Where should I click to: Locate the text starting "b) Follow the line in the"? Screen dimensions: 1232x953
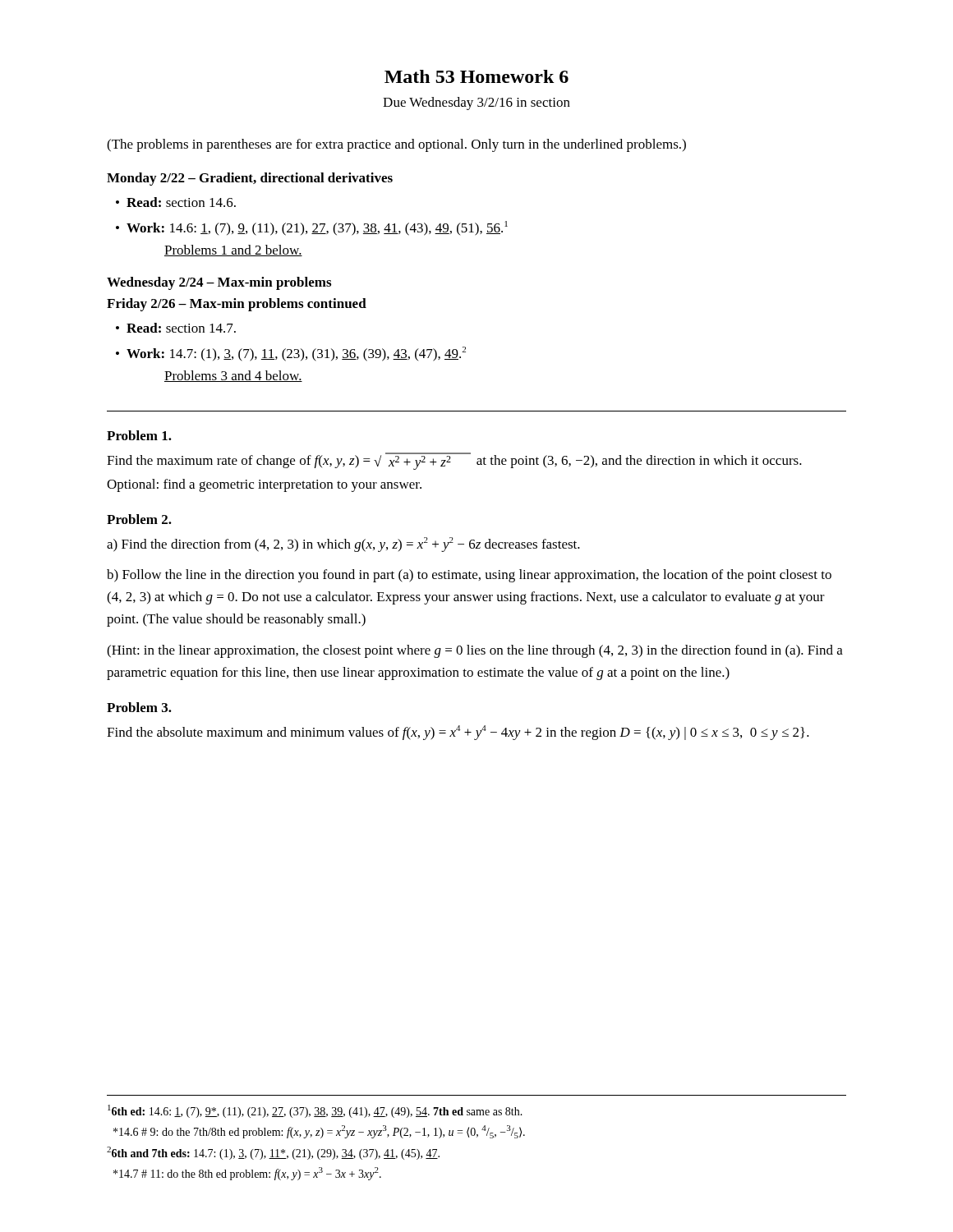coord(469,597)
